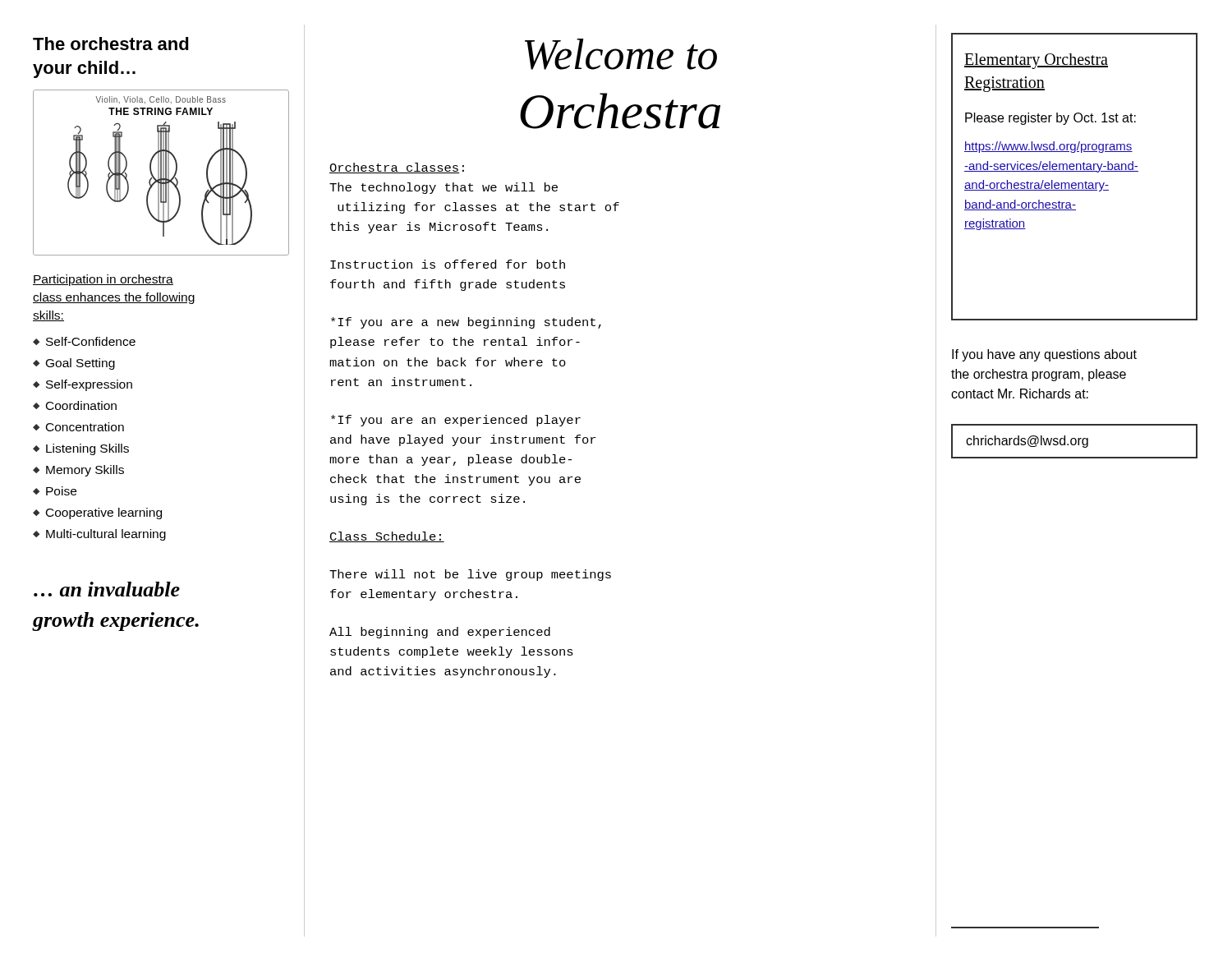Select the element starting "Instruction is offered for both fourth"
Viewport: 1232px width, 953px height.
[x=448, y=276]
